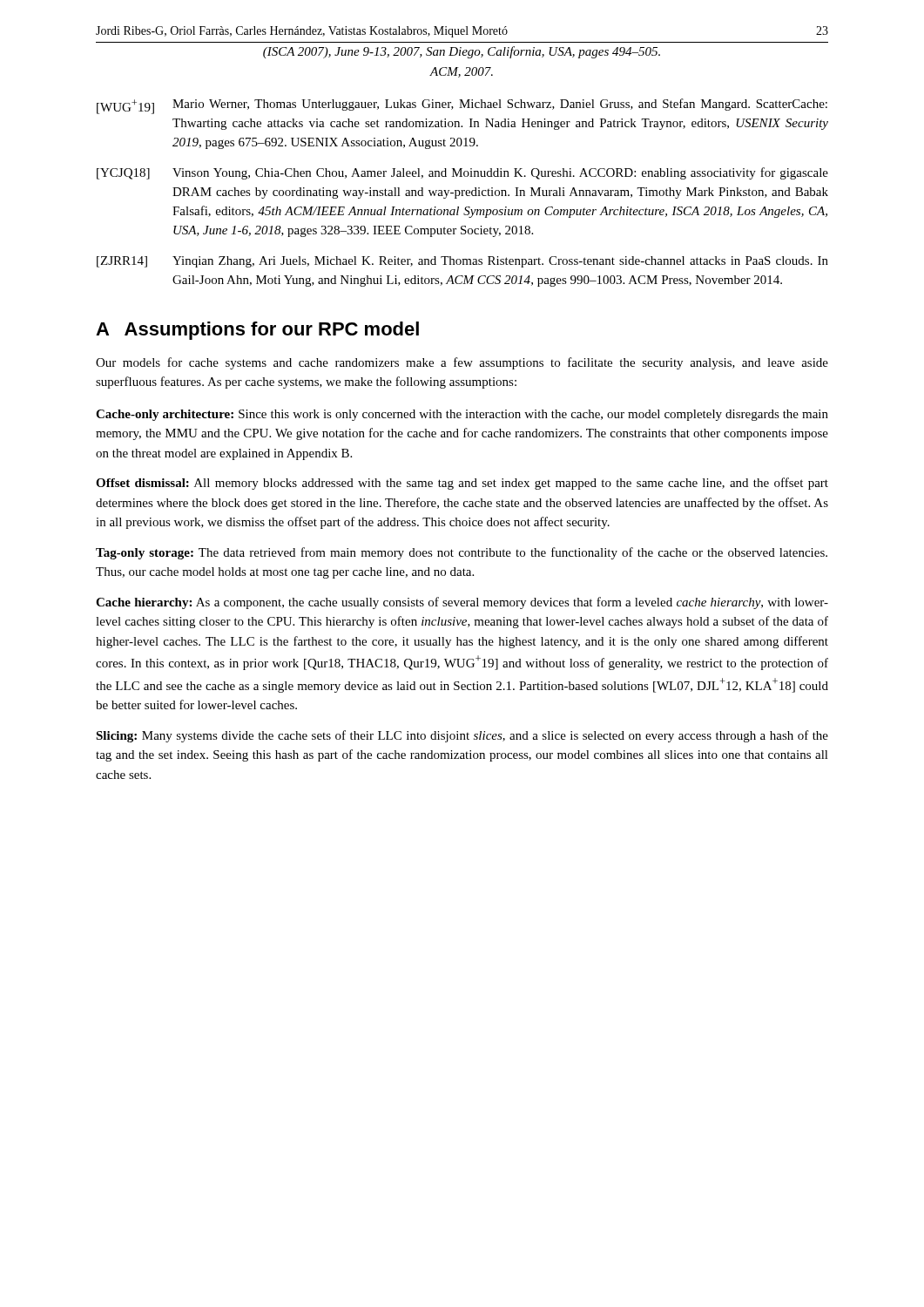Locate the block of text that opens with "(ISCA 2007), June"
This screenshot has height=1307, width=924.
pos(462,61)
